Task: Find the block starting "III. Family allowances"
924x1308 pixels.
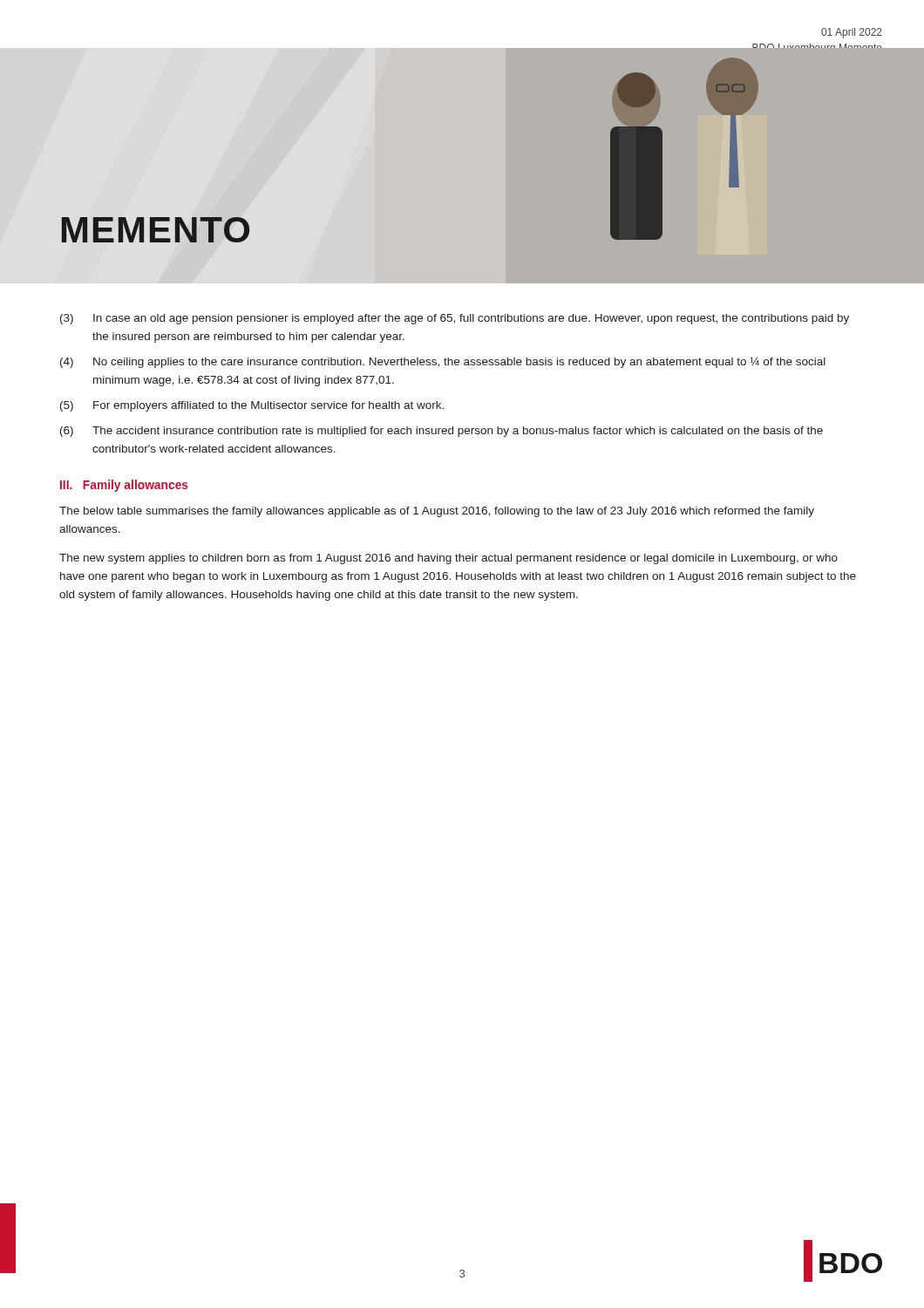Action: 124,486
